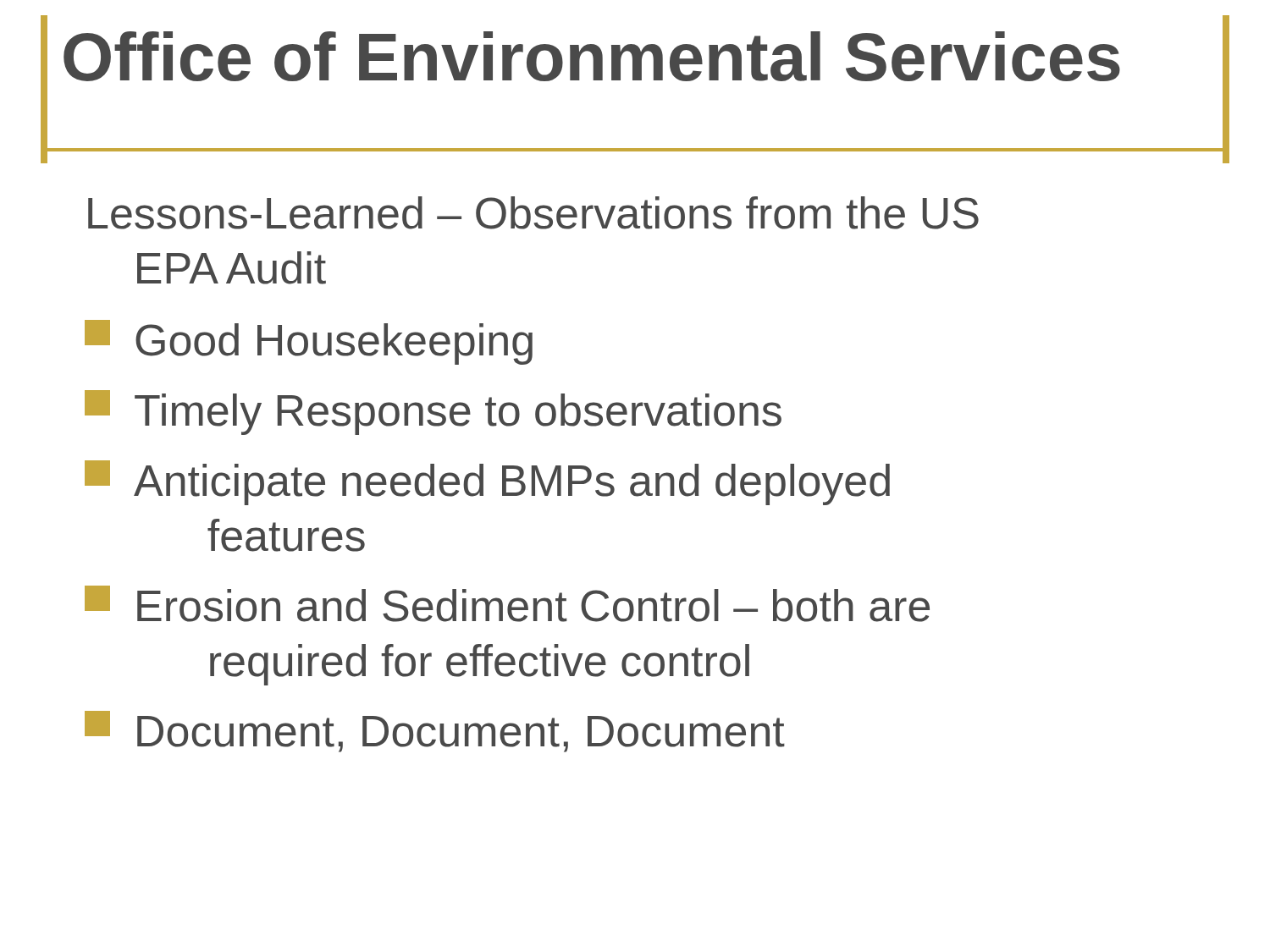Find the section header that says "Lessons-Learned – Observations from the US EPA"
Screen dimensions: 952x1270
533,241
